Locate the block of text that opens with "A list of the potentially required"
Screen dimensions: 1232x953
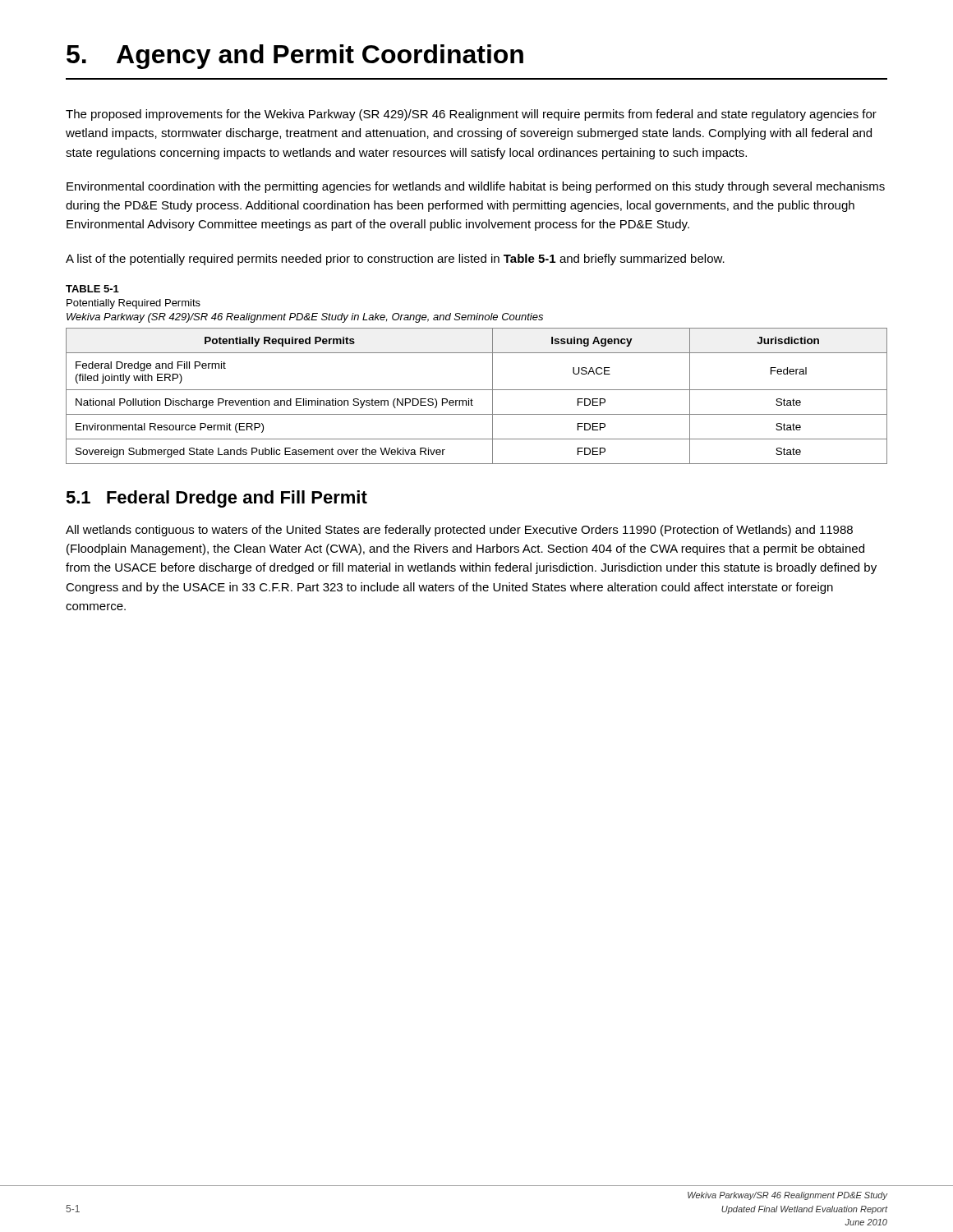(395, 258)
